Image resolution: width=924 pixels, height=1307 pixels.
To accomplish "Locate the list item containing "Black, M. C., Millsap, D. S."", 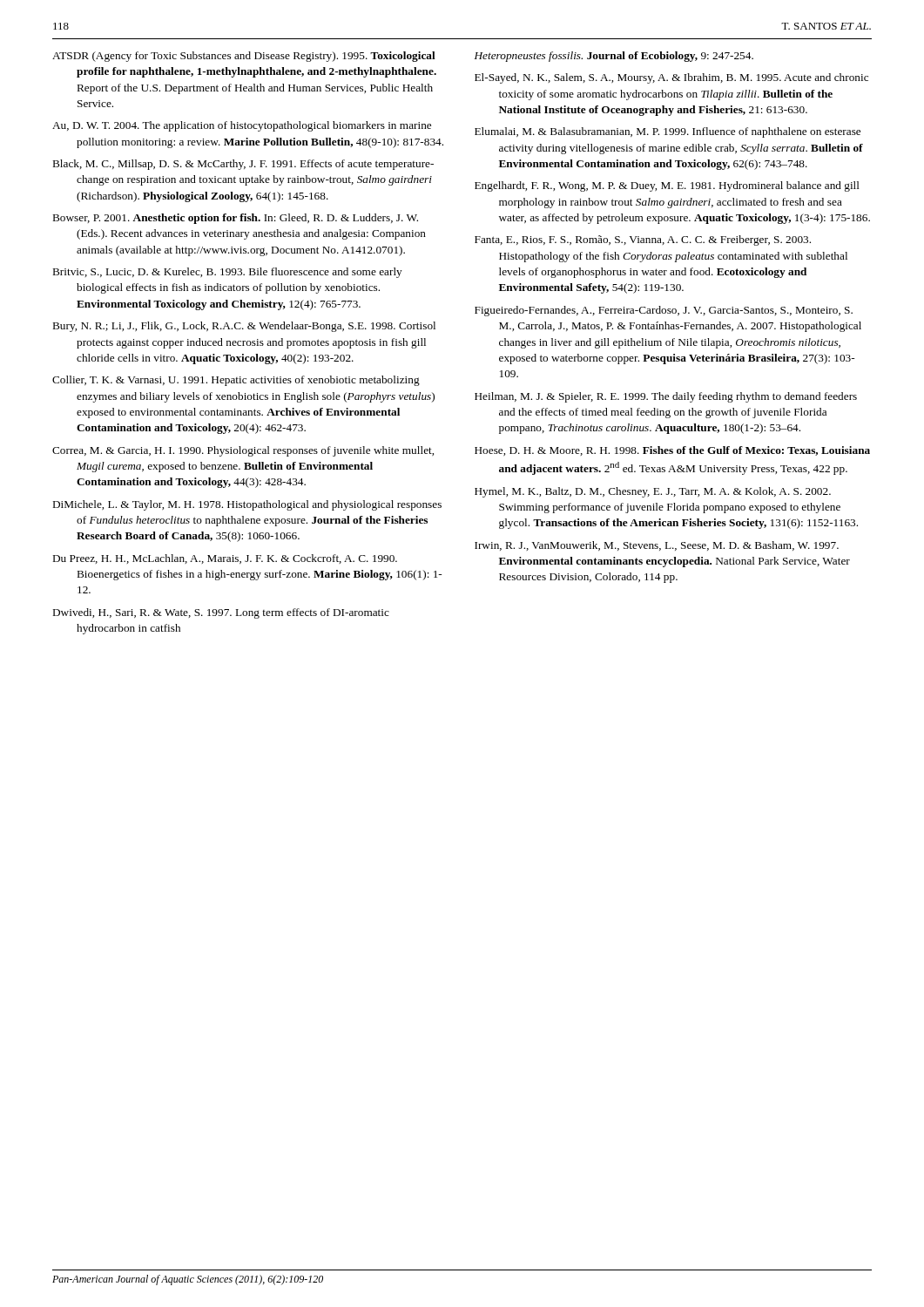I will click(x=243, y=179).
